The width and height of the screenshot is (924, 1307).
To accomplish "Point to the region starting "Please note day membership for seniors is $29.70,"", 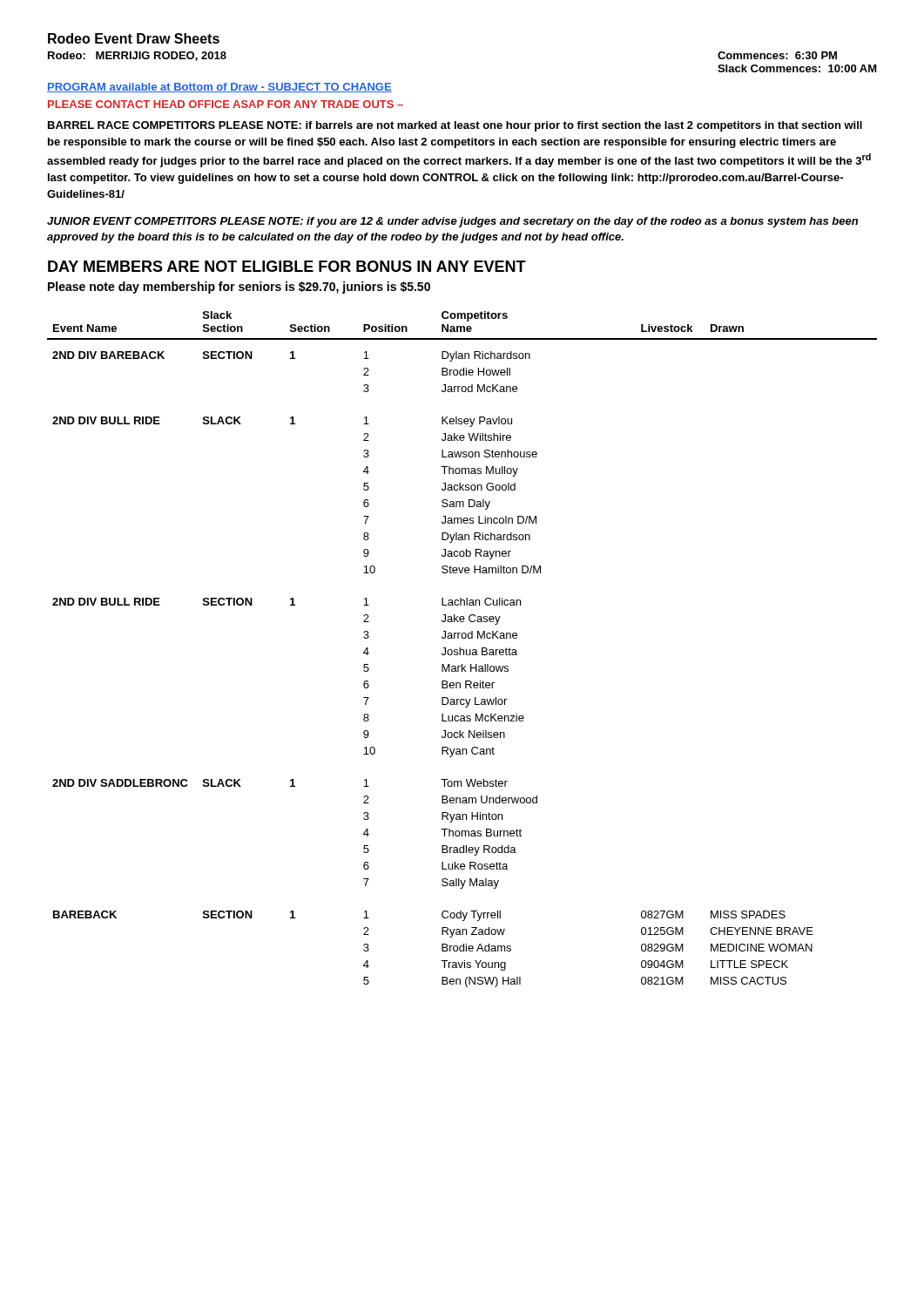I will point(239,288).
